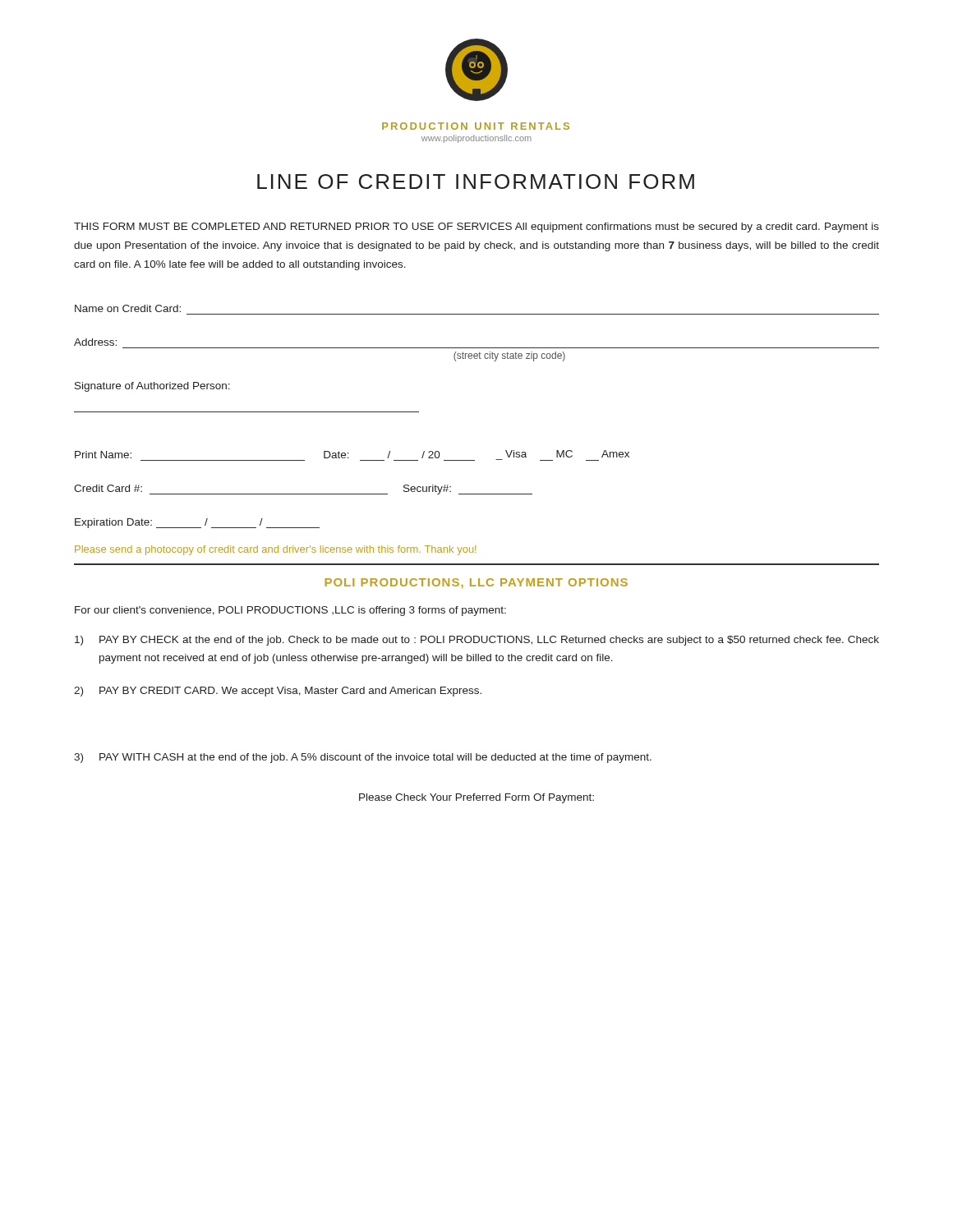953x1232 pixels.
Task: Find the text block with the text "Print Name: Date: / / 20 _ Visa"
Action: [476, 453]
